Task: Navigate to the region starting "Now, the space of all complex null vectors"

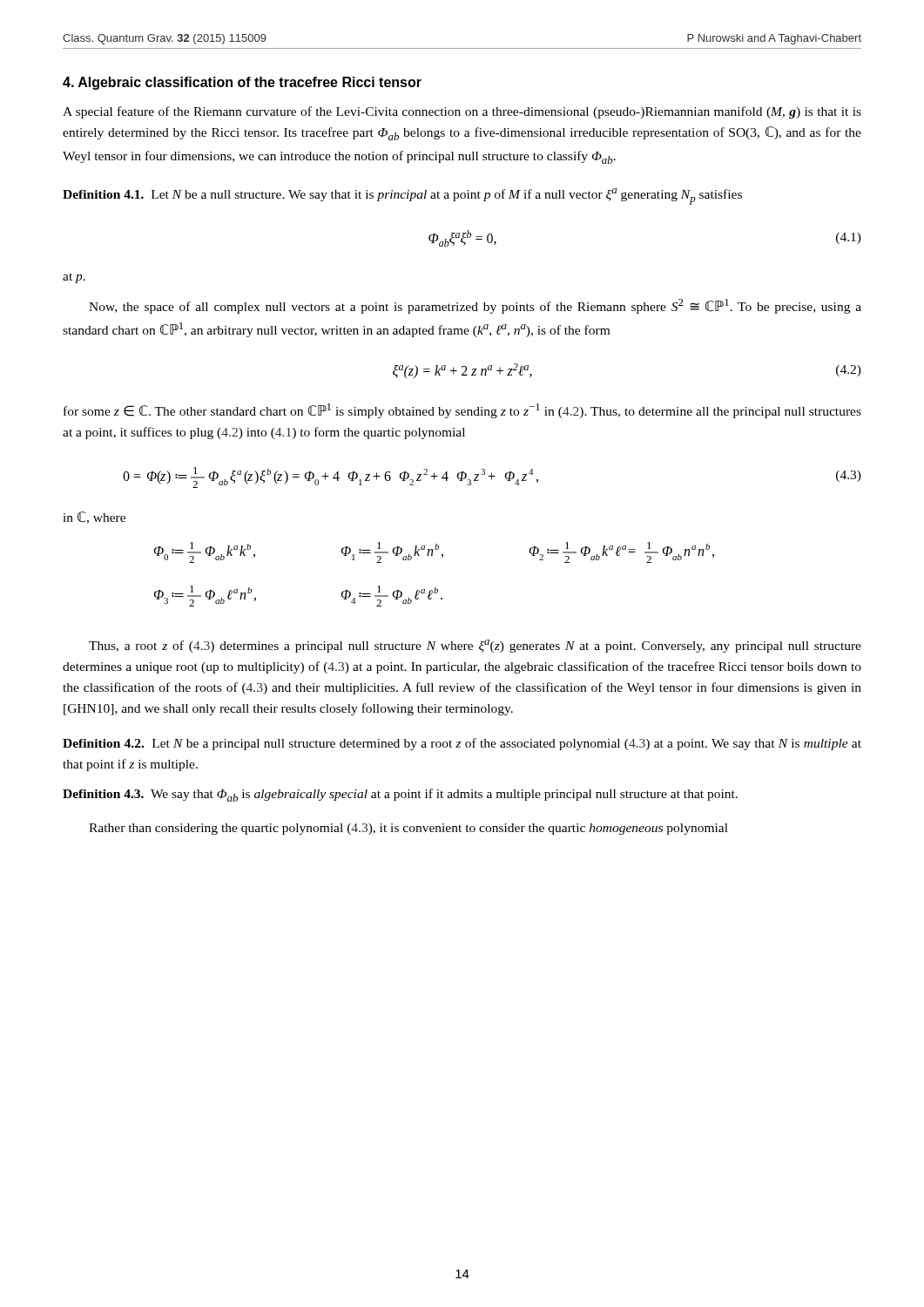Action: pos(462,316)
